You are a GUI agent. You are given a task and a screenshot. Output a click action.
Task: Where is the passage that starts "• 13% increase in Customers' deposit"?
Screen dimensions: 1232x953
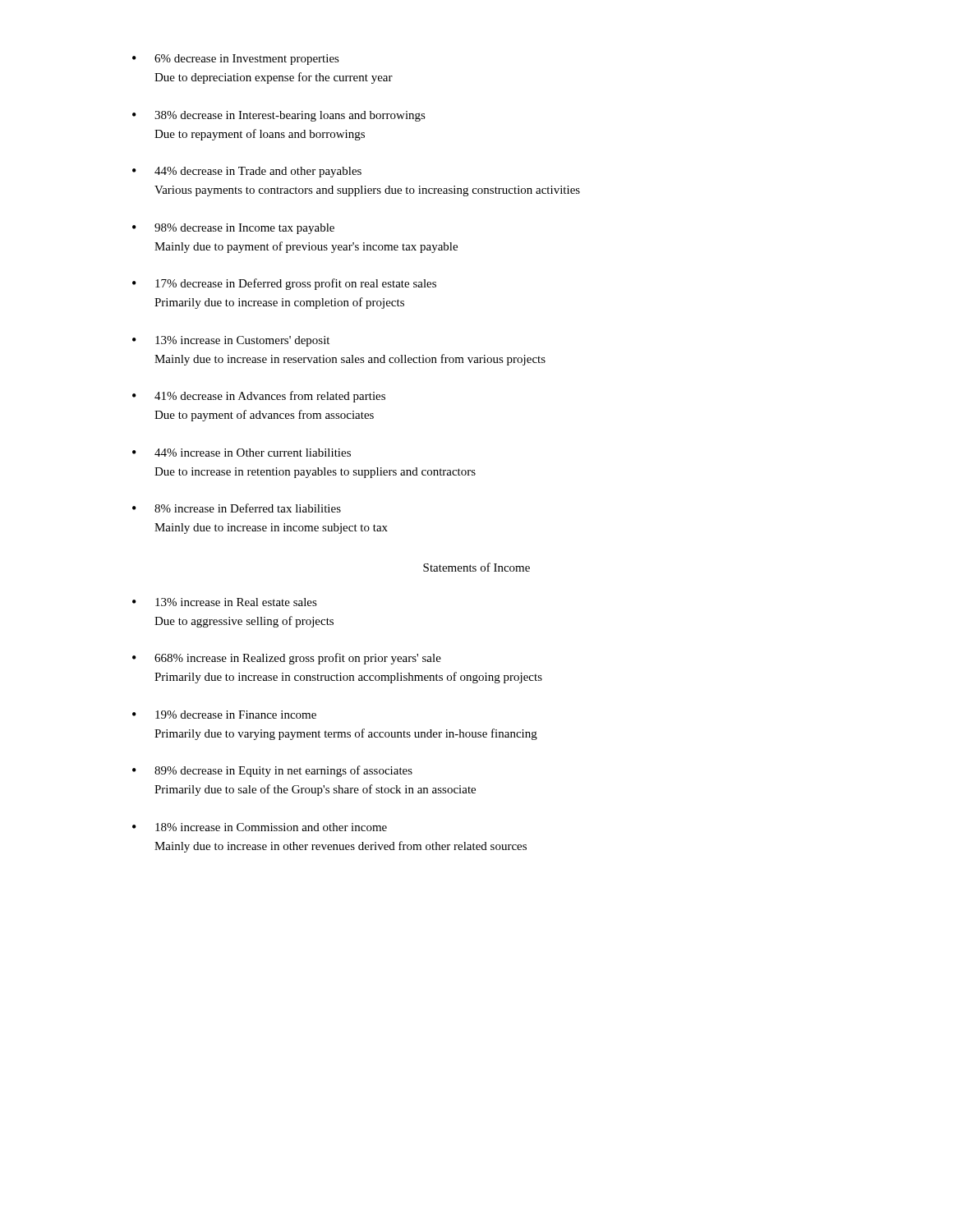click(x=476, y=350)
